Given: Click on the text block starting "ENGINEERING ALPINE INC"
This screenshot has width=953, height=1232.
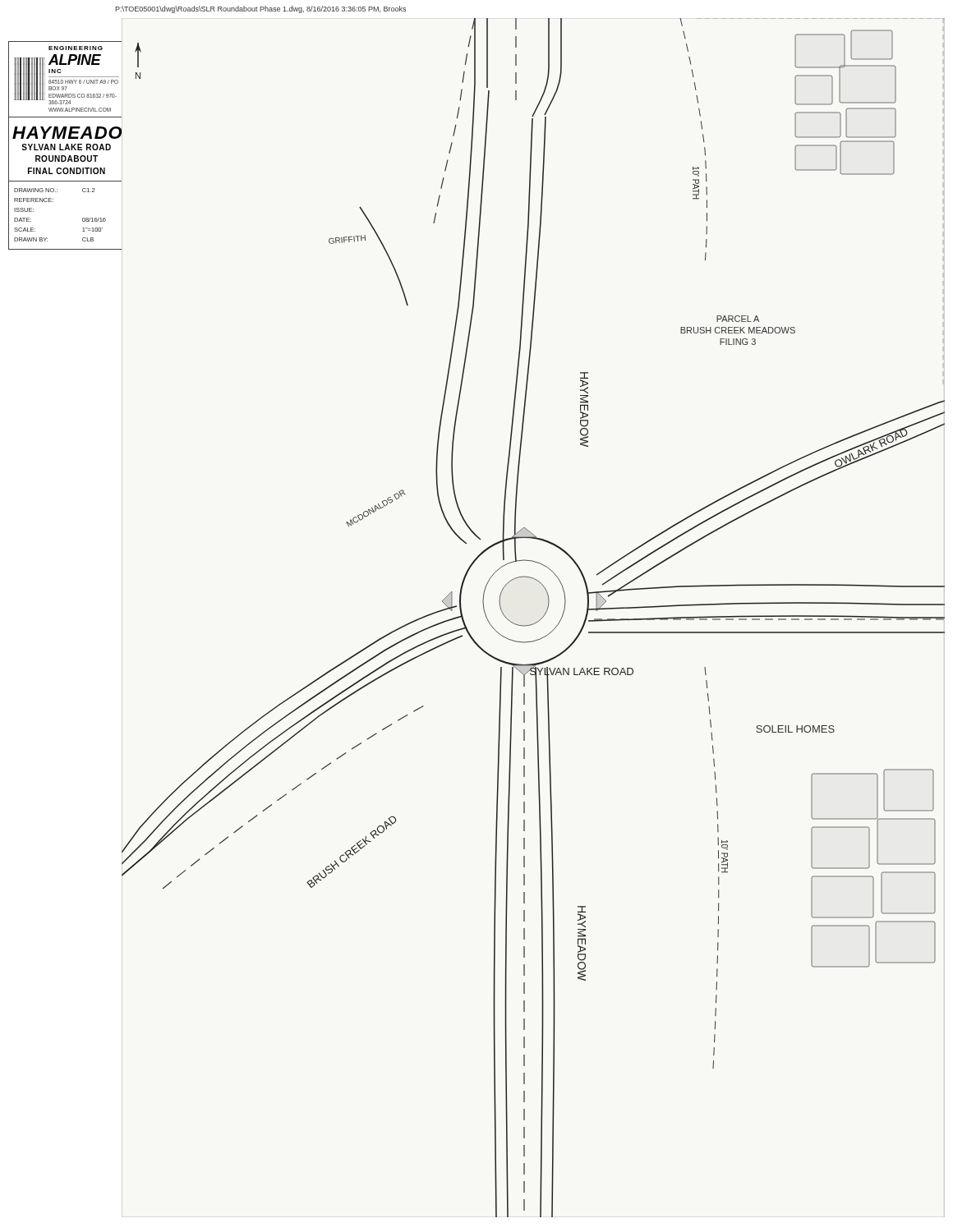Looking at the screenshot, I should (x=67, y=145).
